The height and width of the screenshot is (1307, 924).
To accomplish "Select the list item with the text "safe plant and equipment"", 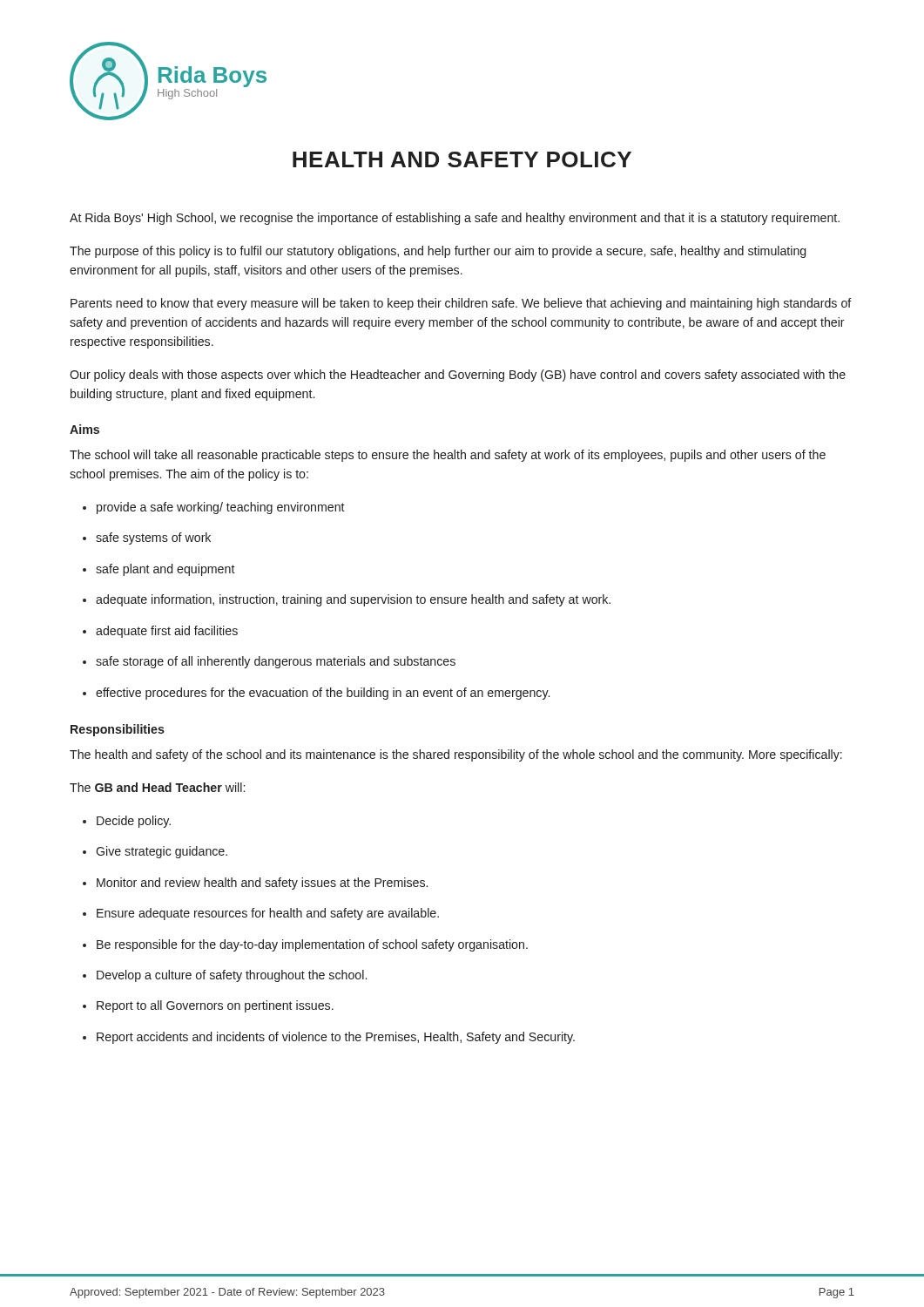I will pos(159,570).
